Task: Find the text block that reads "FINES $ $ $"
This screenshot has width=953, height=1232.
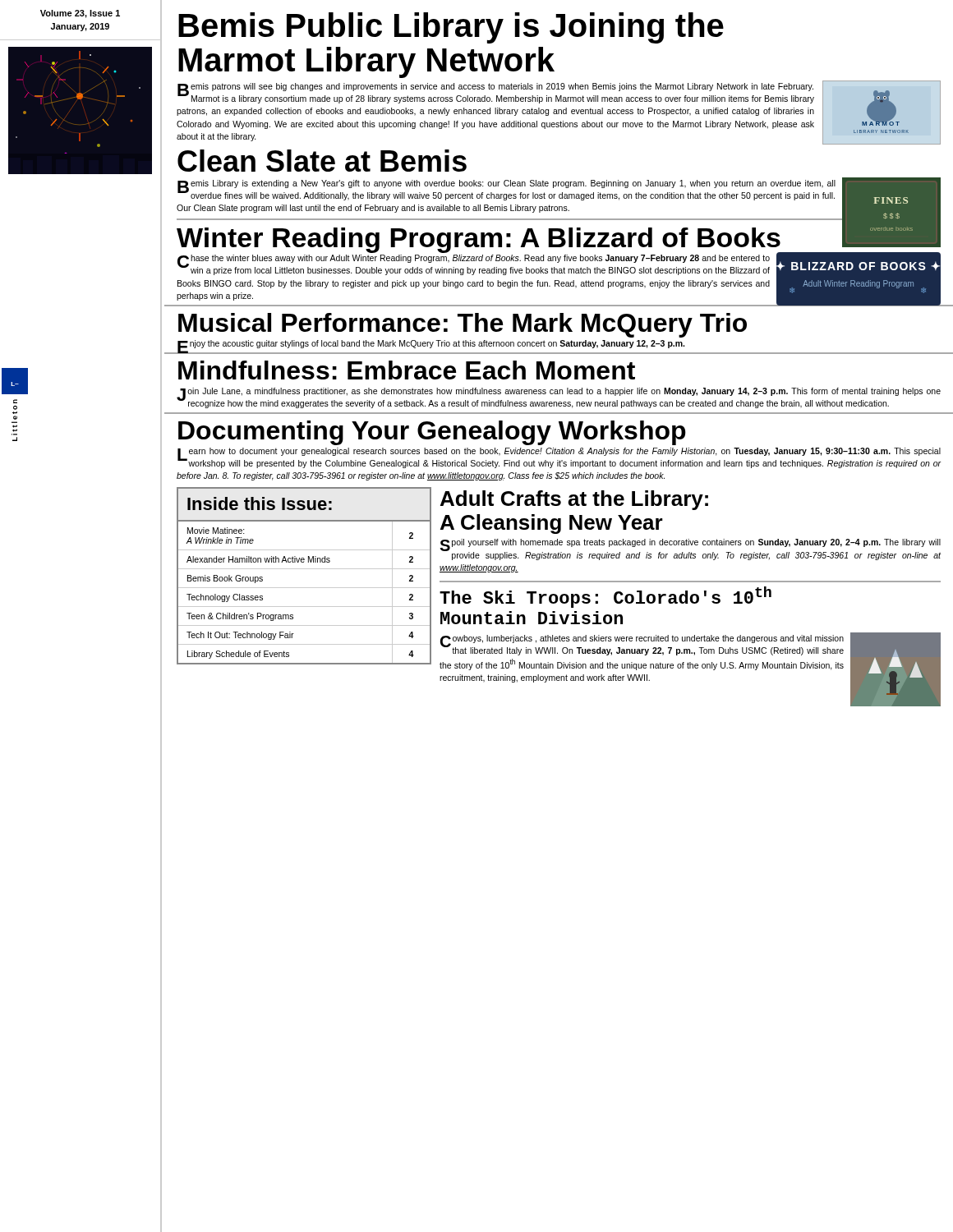Action: [x=559, y=196]
